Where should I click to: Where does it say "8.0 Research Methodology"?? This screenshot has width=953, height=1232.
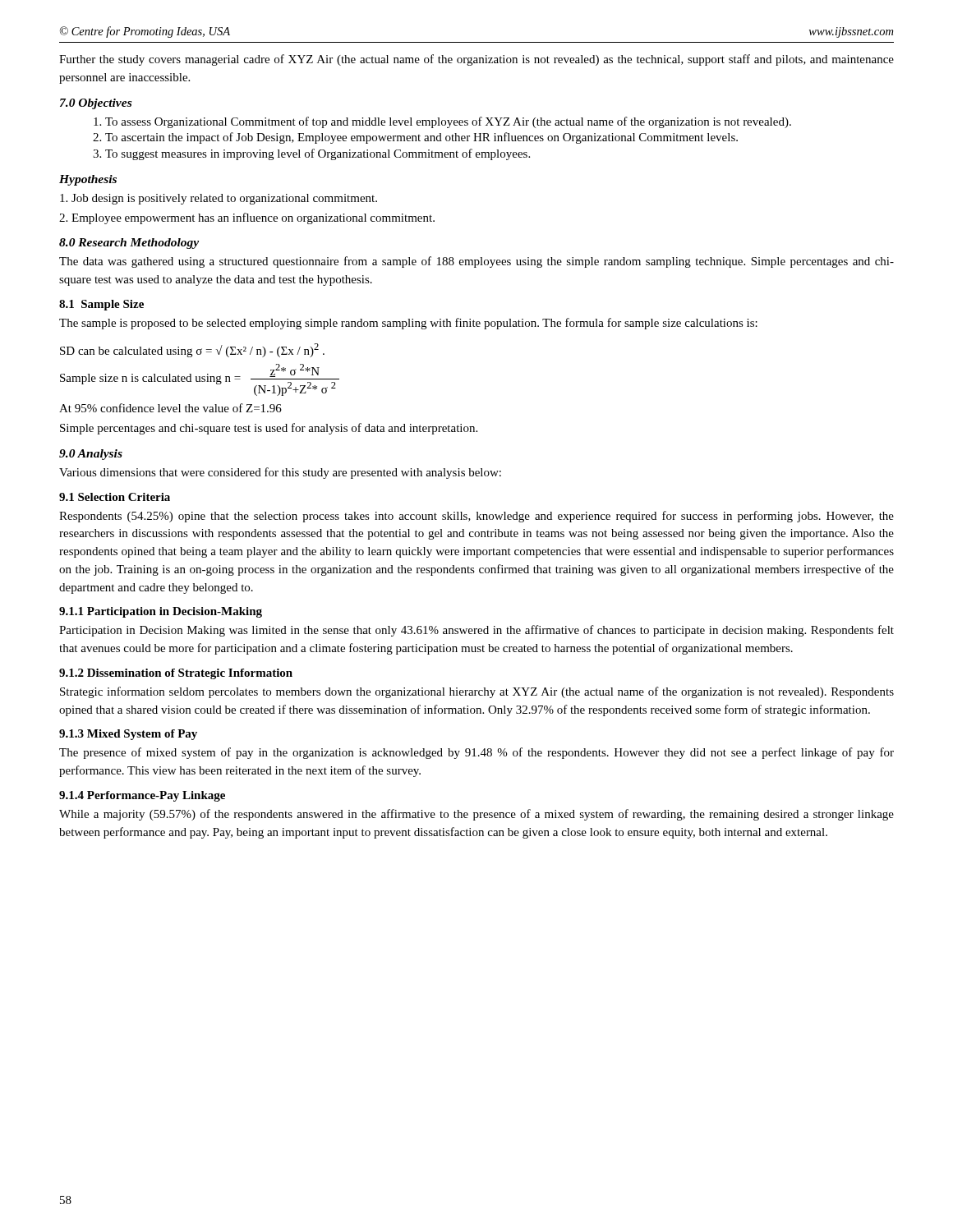pos(129,242)
